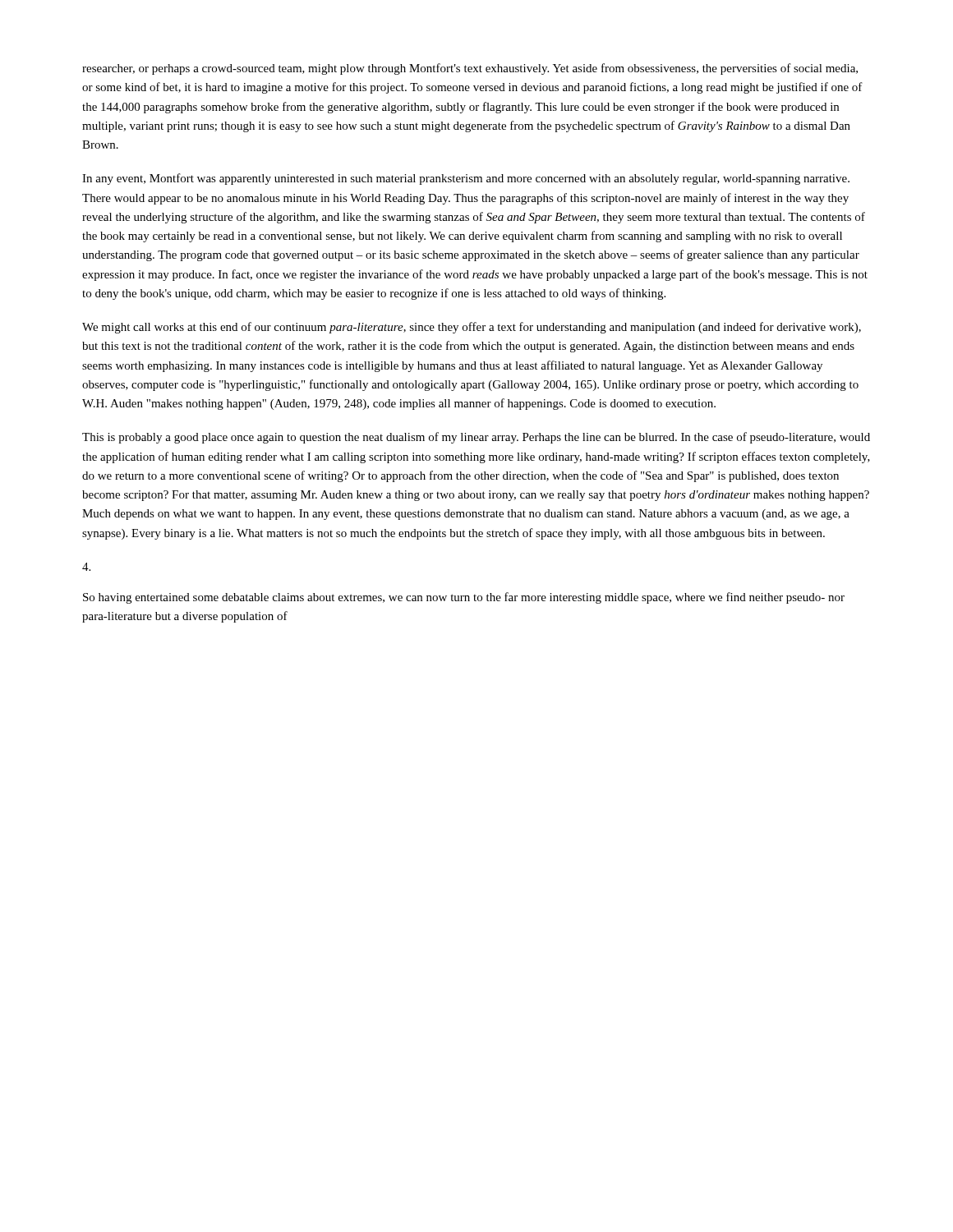Find the text starting "This is probably a good place"
Screen dimensions: 1232x953
click(x=476, y=485)
